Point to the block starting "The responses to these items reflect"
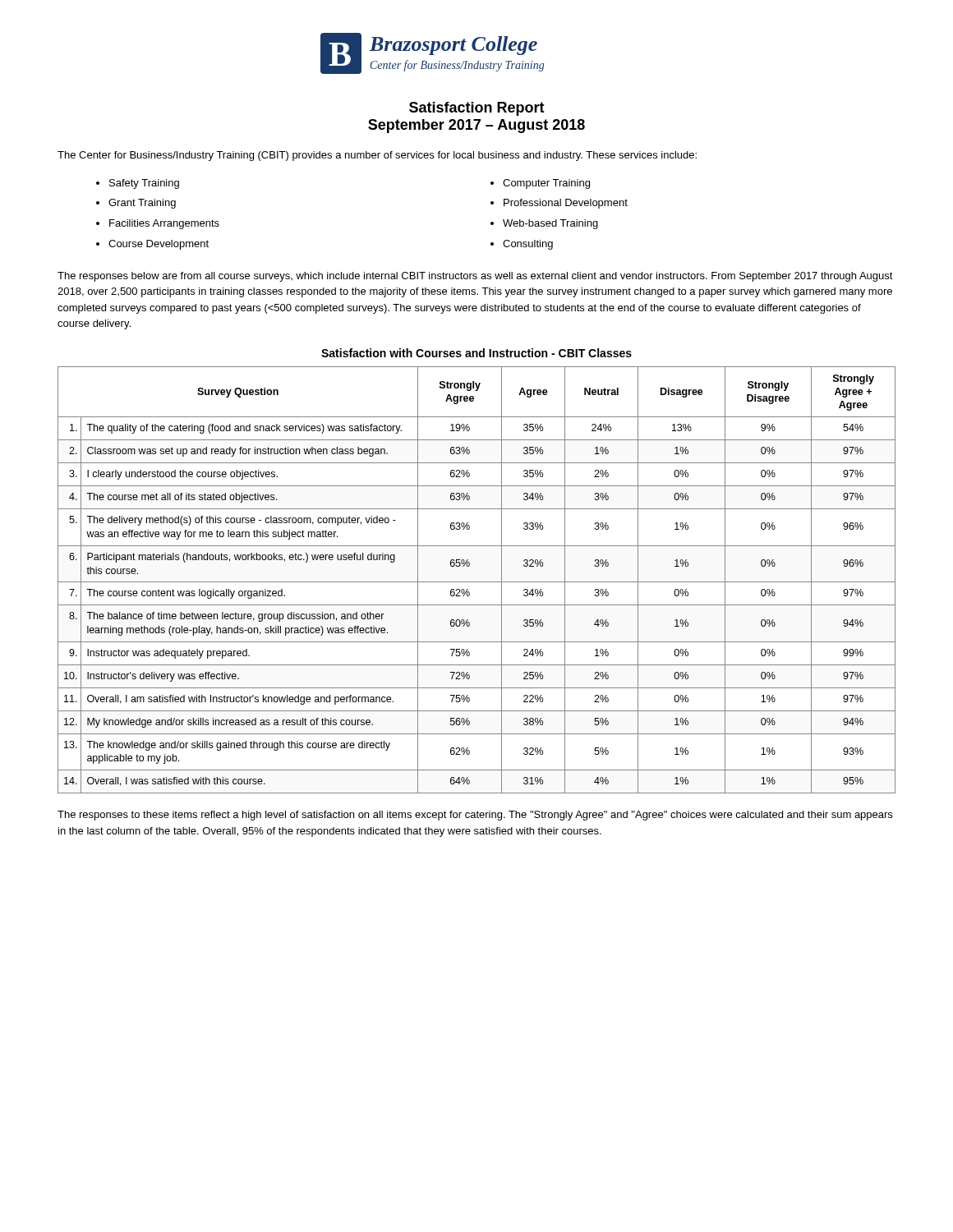Viewport: 953px width, 1232px height. (x=475, y=823)
